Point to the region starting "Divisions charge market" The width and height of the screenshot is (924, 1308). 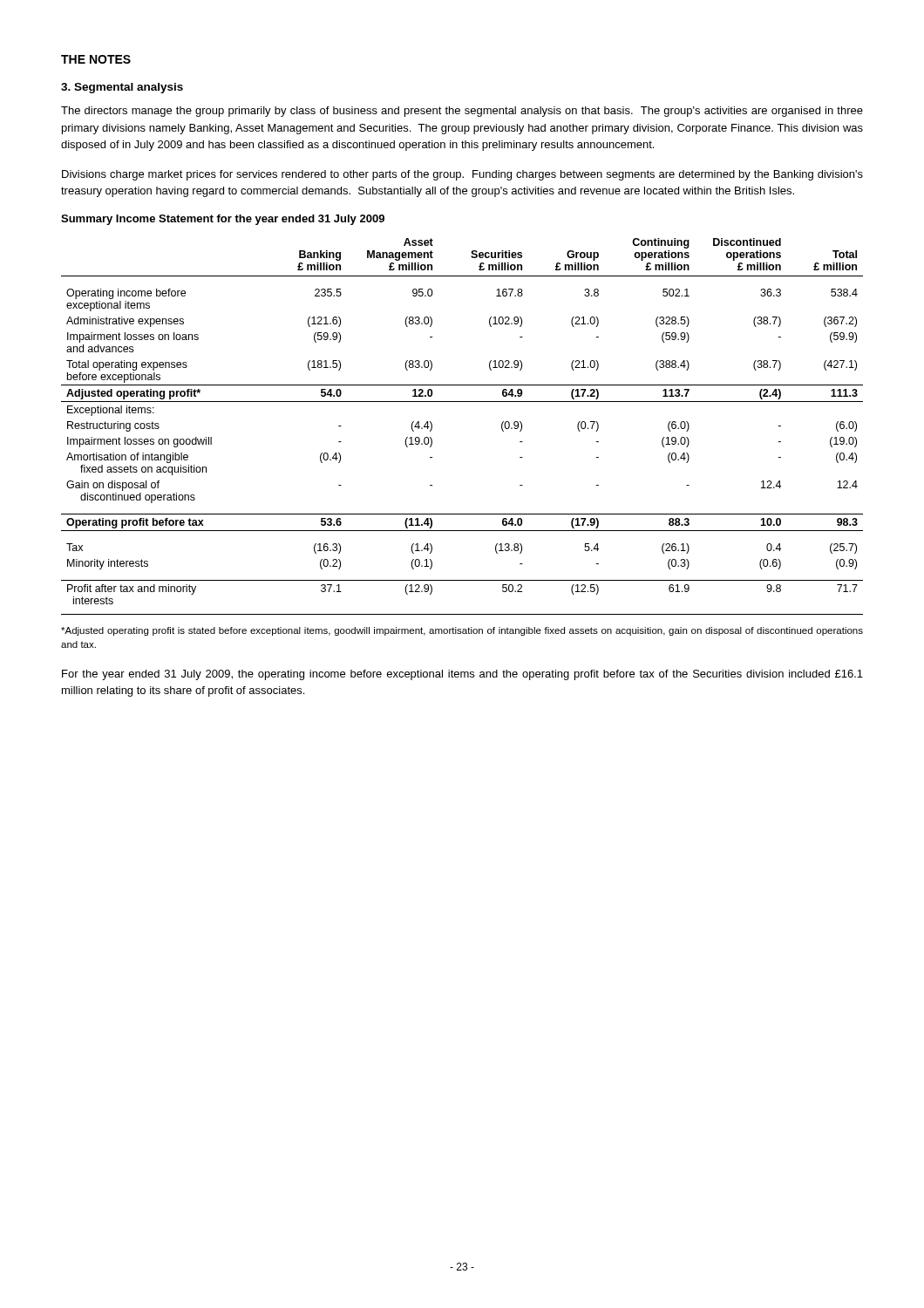tap(462, 182)
